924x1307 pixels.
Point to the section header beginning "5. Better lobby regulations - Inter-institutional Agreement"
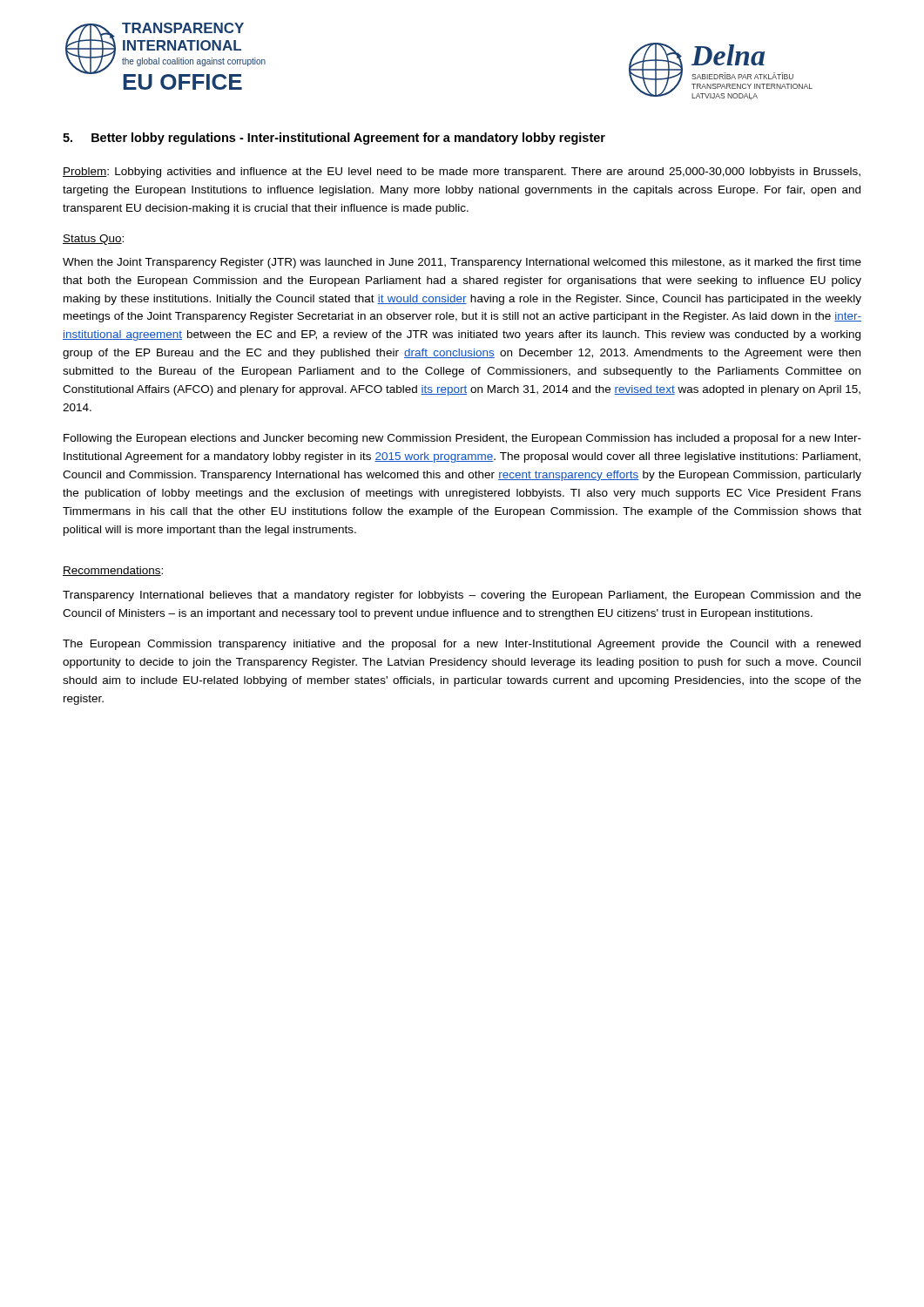334,138
